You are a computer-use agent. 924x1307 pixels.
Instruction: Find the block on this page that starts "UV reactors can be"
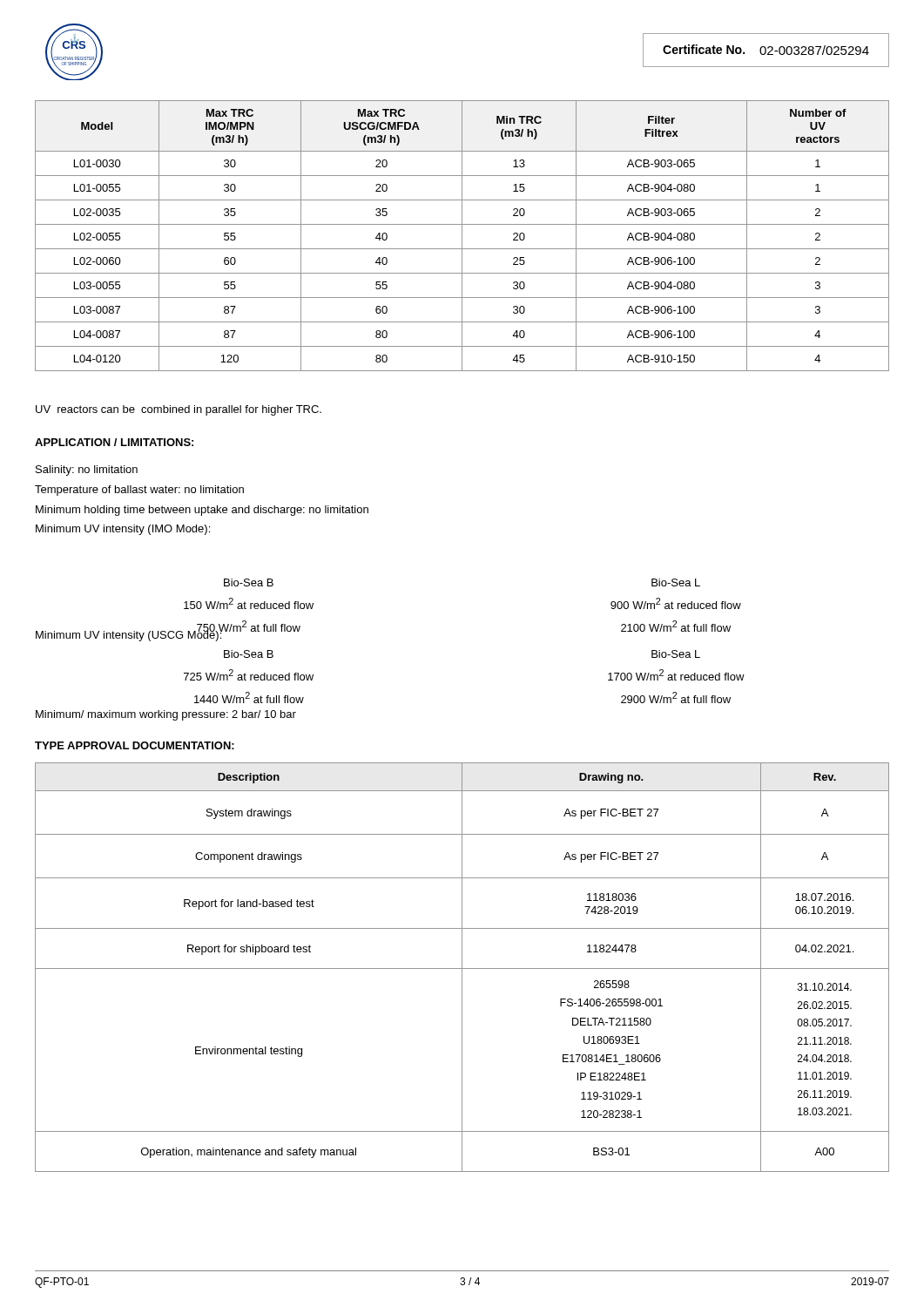(179, 409)
